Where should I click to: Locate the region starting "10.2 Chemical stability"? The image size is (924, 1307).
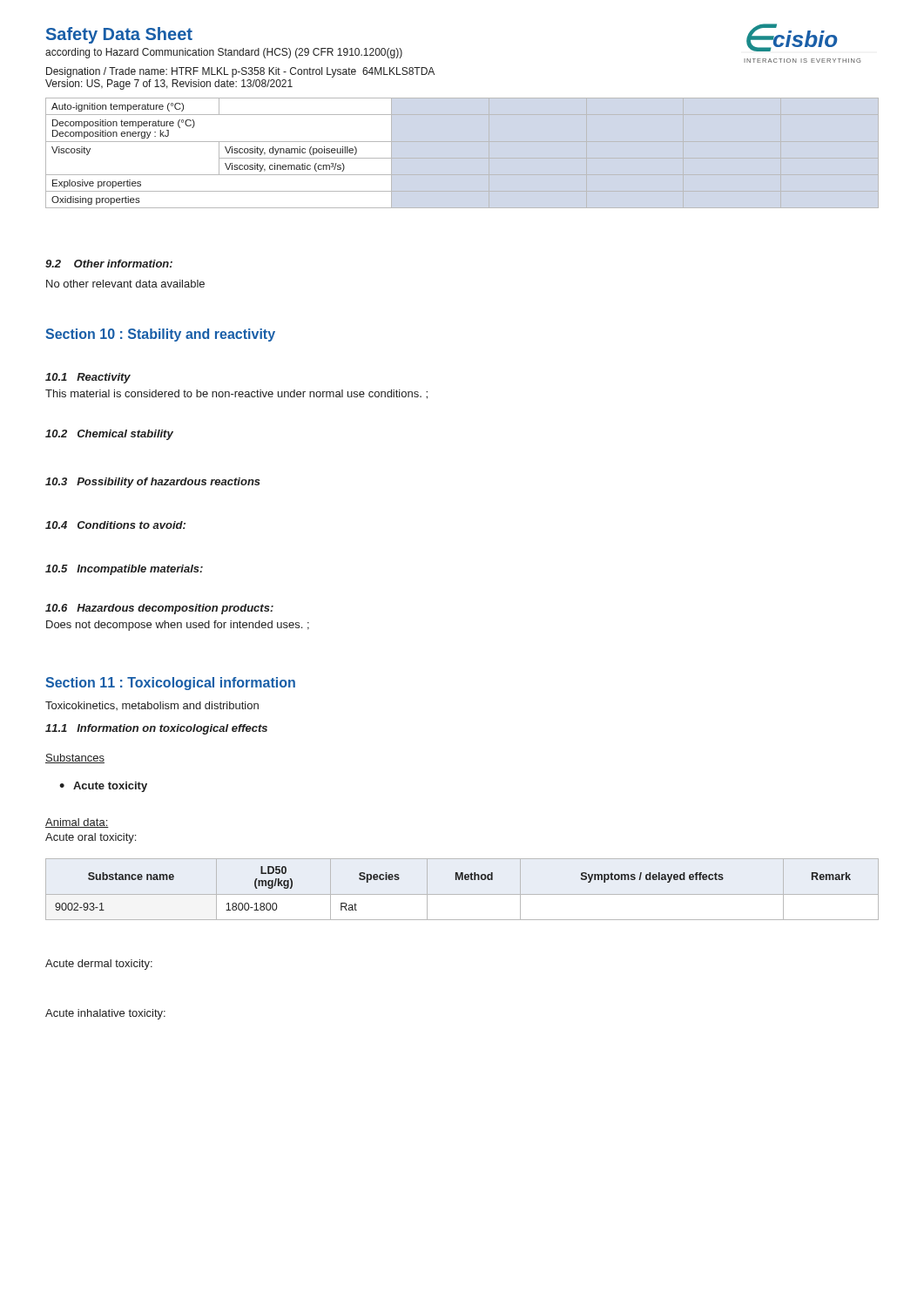(x=109, y=434)
